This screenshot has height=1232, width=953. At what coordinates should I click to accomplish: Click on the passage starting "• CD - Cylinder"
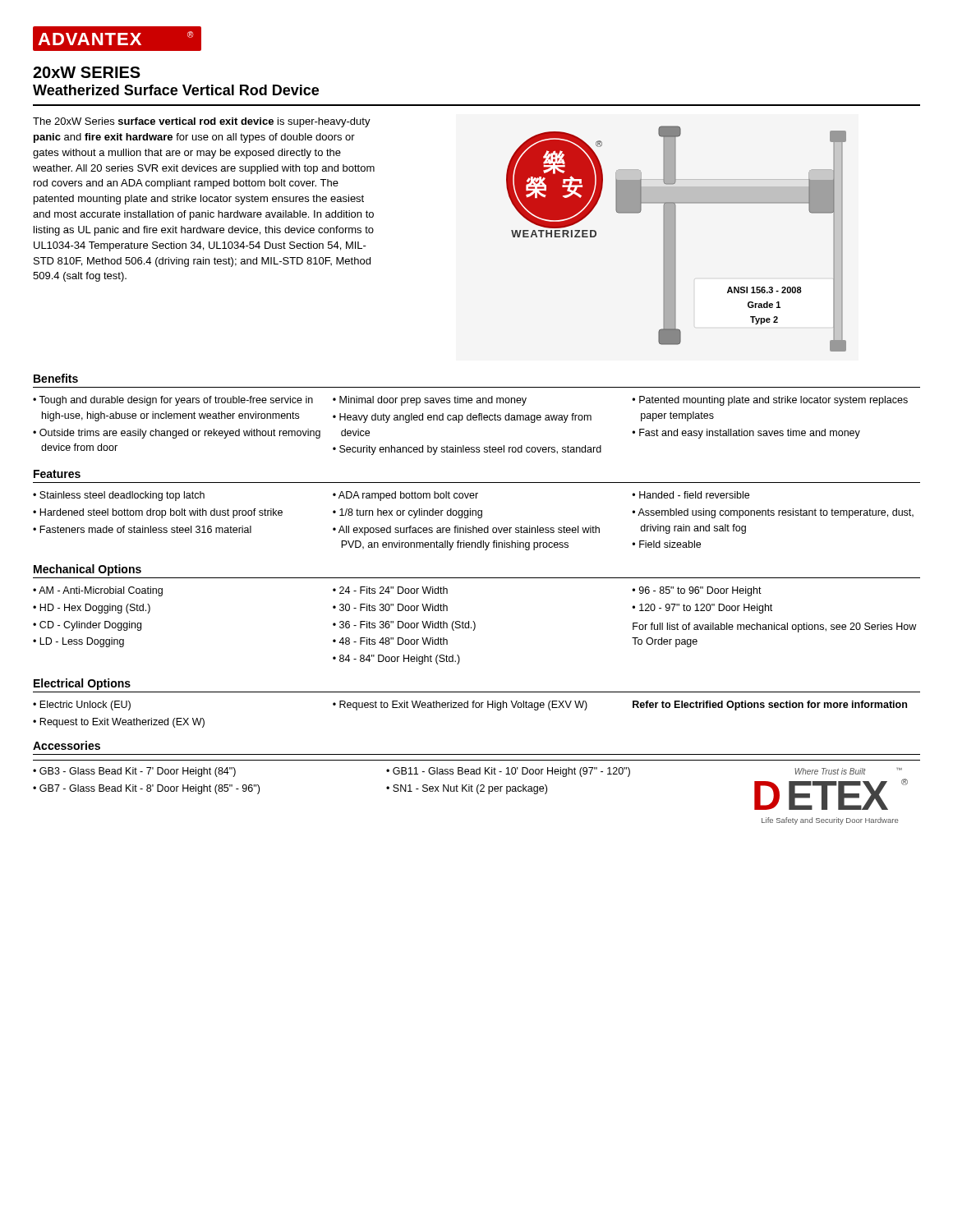click(x=87, y=626)
